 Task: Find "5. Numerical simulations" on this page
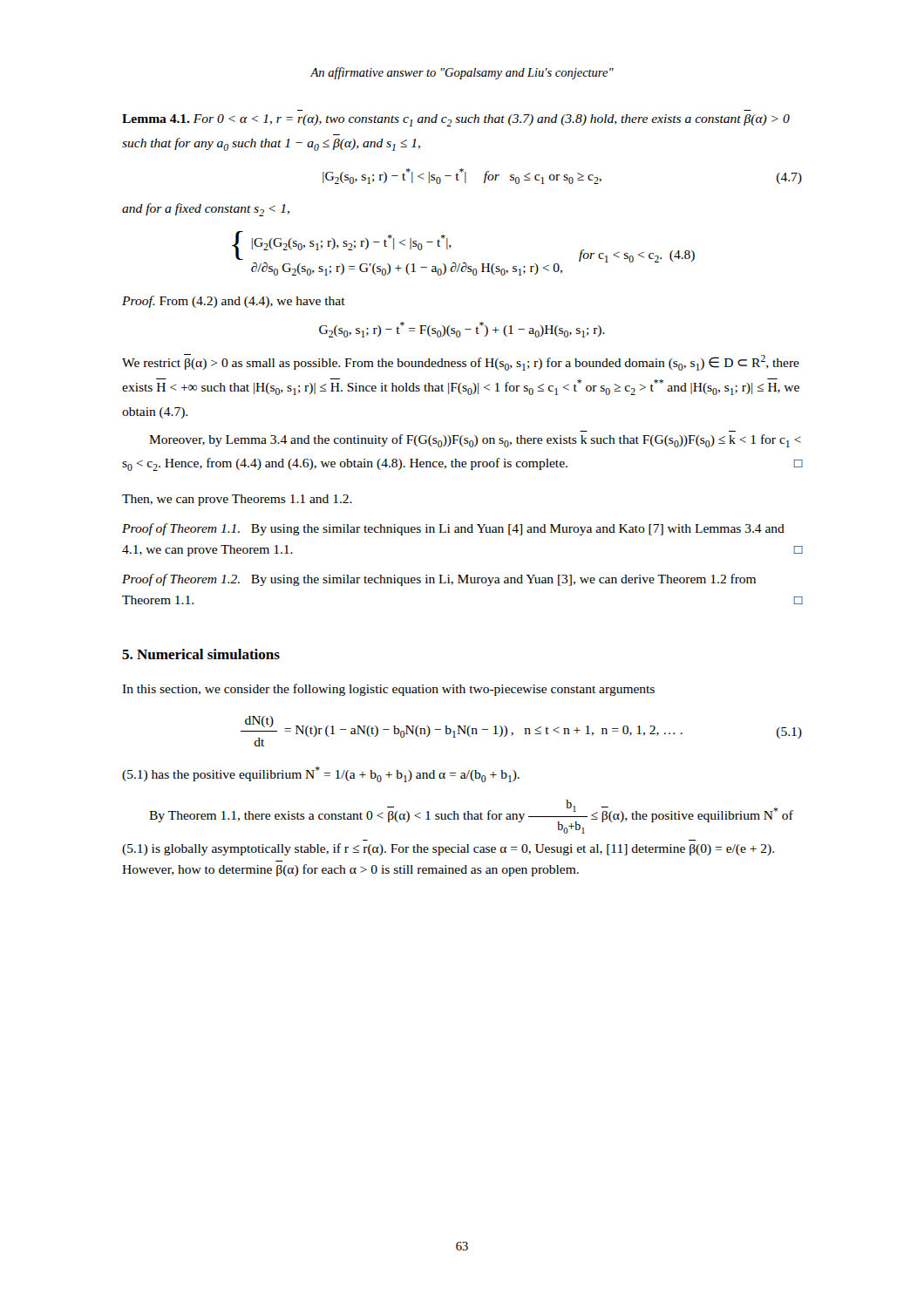[201, 654]
